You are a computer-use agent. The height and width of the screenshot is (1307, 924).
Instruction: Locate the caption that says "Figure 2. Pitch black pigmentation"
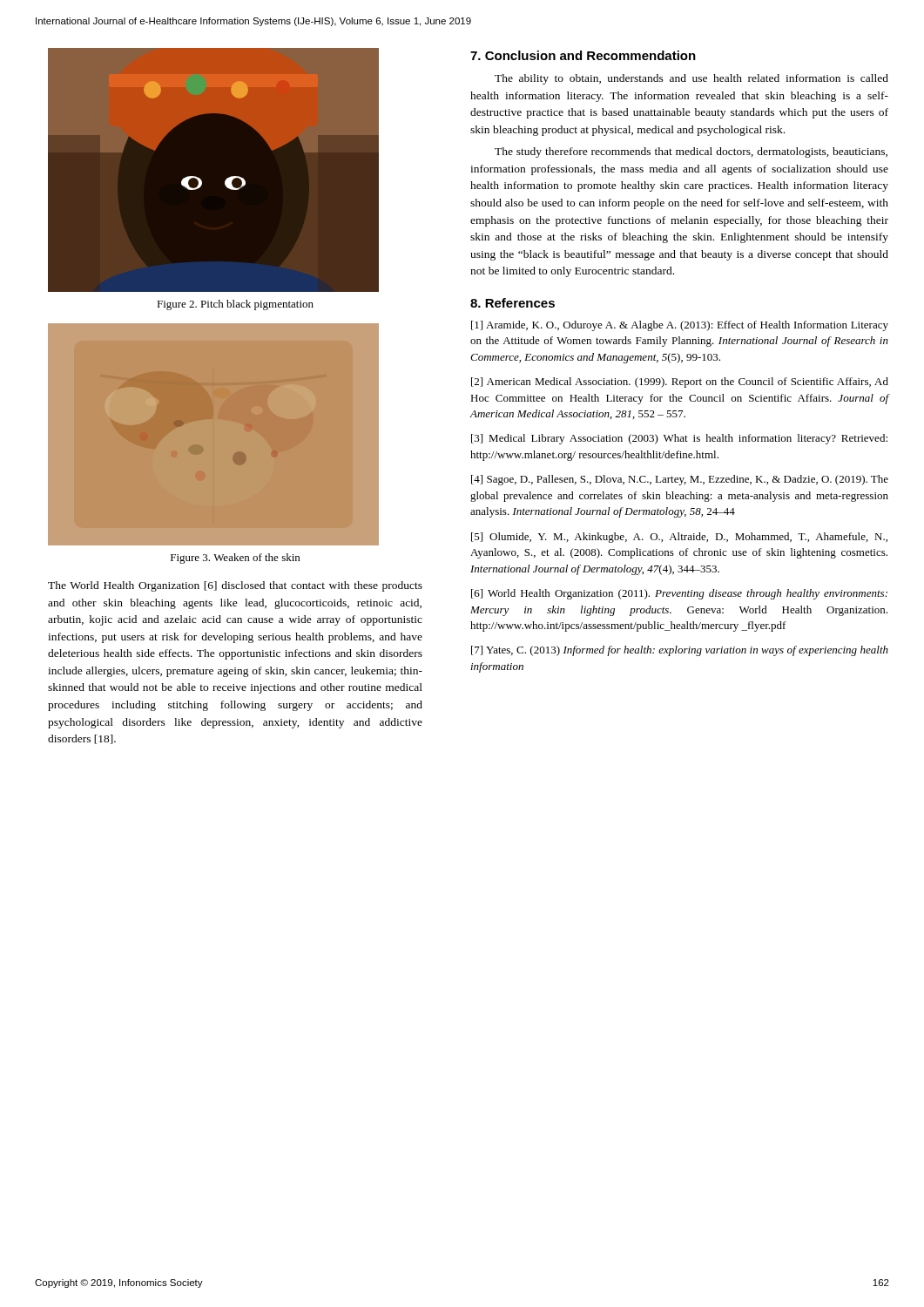pos(235,304)
